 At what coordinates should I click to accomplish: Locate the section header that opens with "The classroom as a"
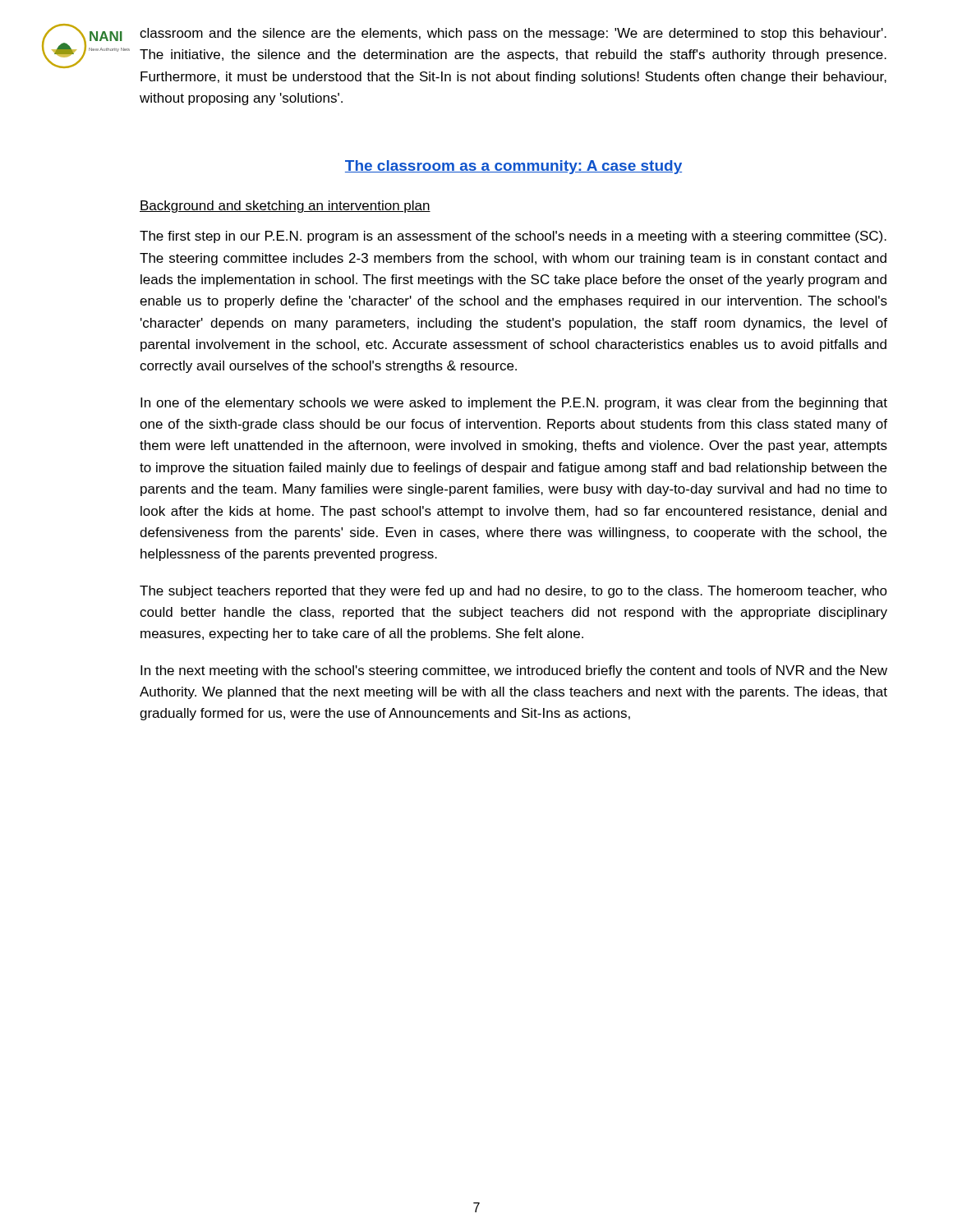click(x=513, y=166)
